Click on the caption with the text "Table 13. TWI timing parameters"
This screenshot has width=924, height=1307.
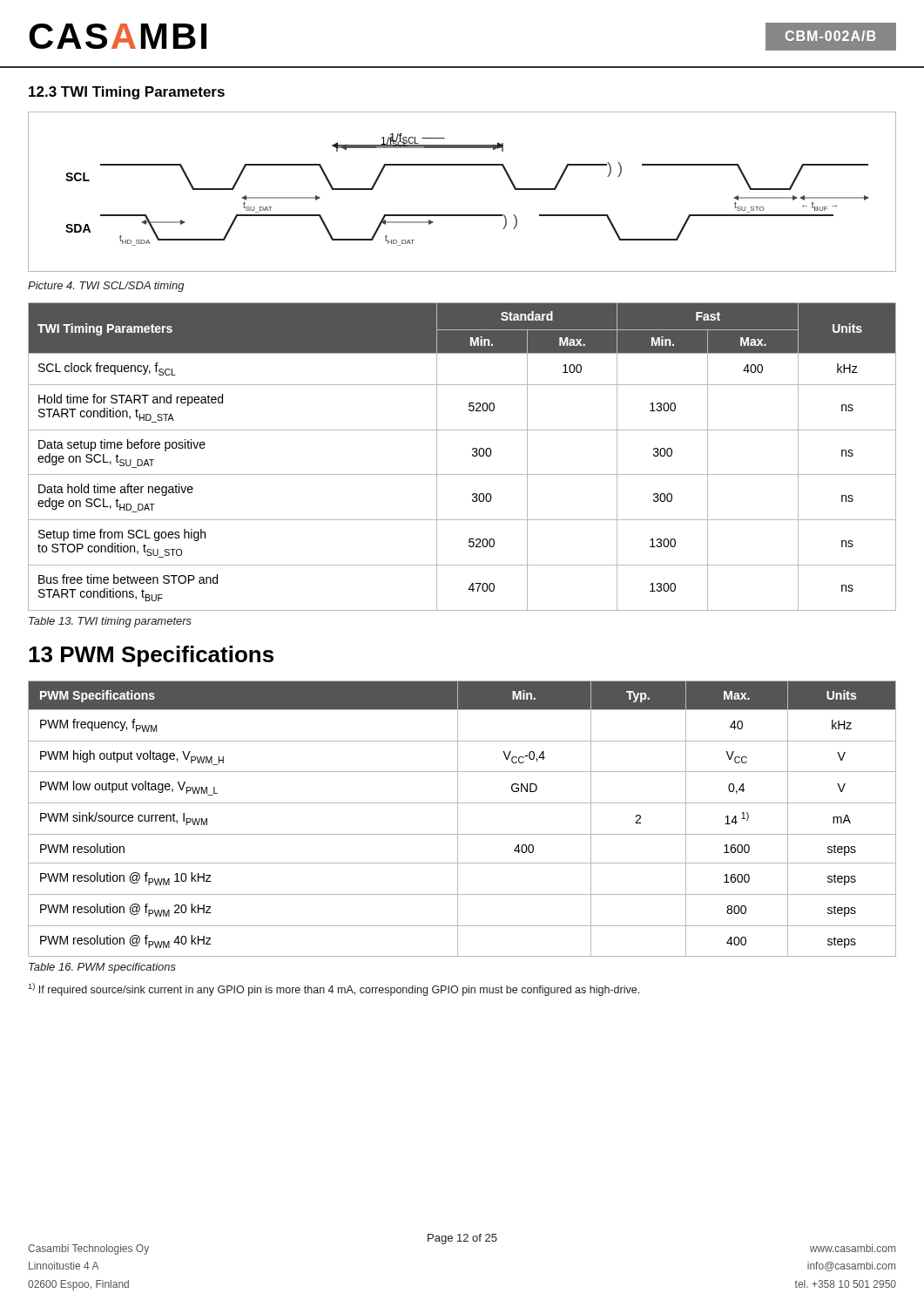tap(110, 621)
